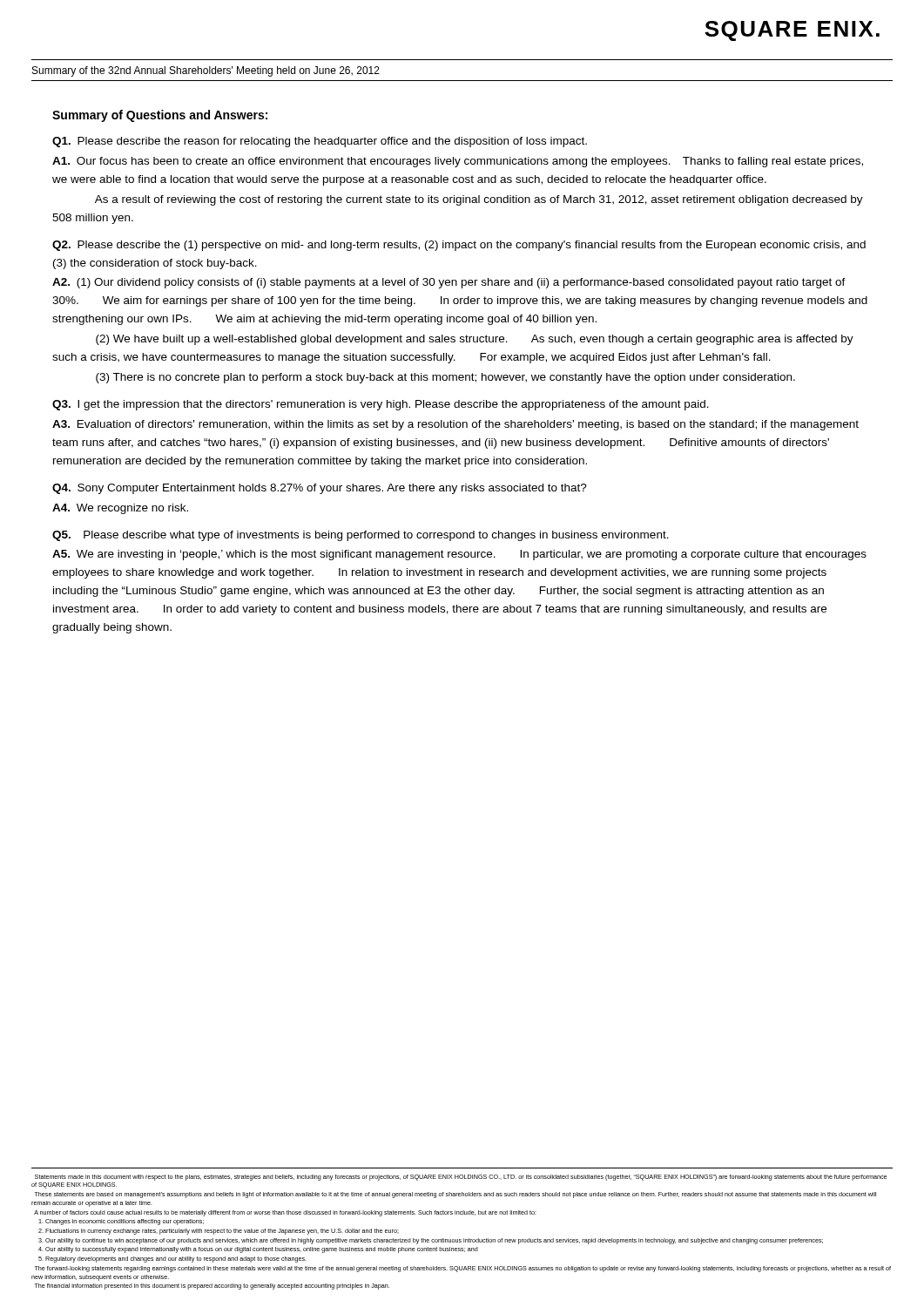Locate the text "Summary of Questions and Answers:"
The height and width of the screenshot is (1307, 924).
click(x=160, y=115)
